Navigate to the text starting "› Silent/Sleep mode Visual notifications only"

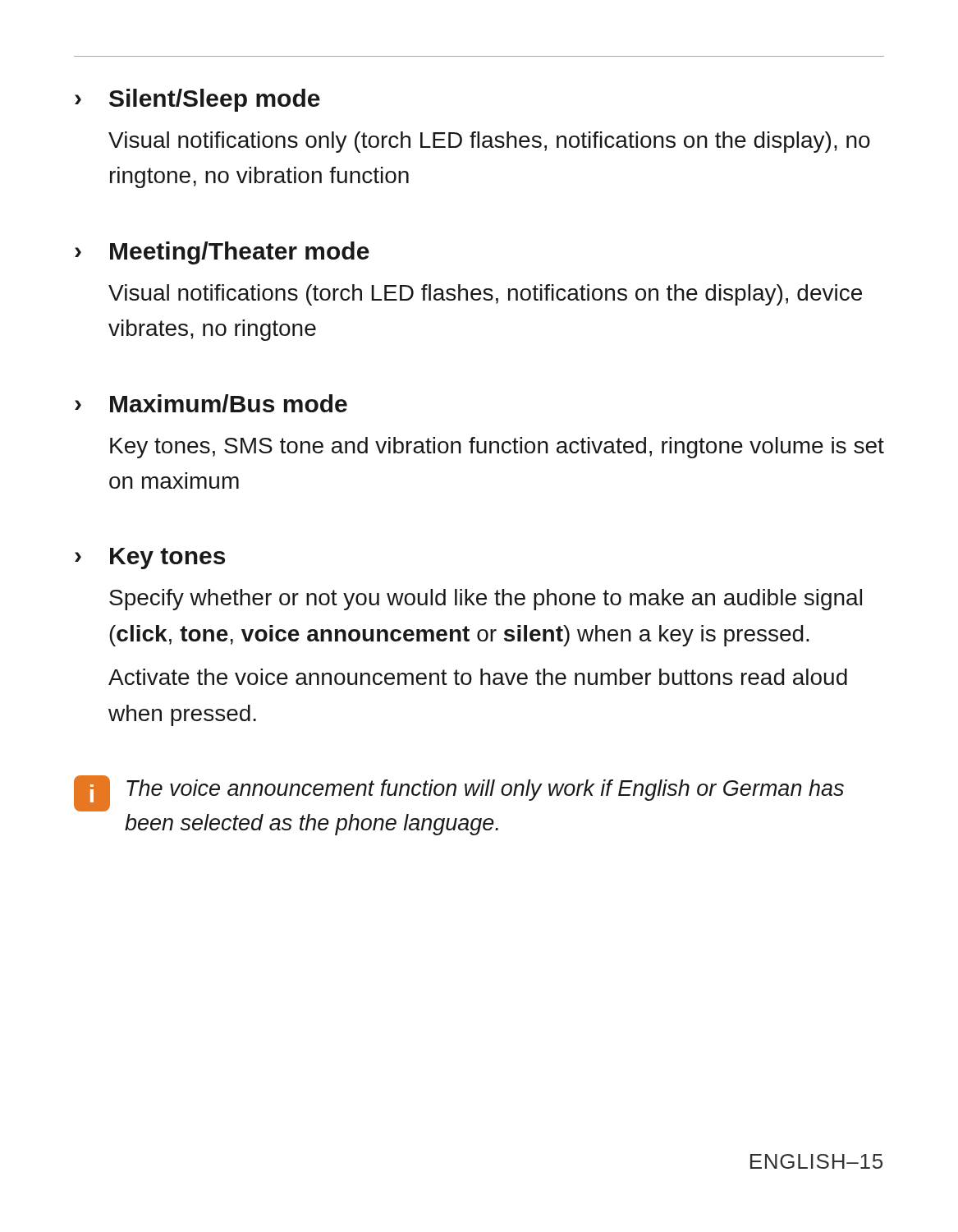[479, 138]
